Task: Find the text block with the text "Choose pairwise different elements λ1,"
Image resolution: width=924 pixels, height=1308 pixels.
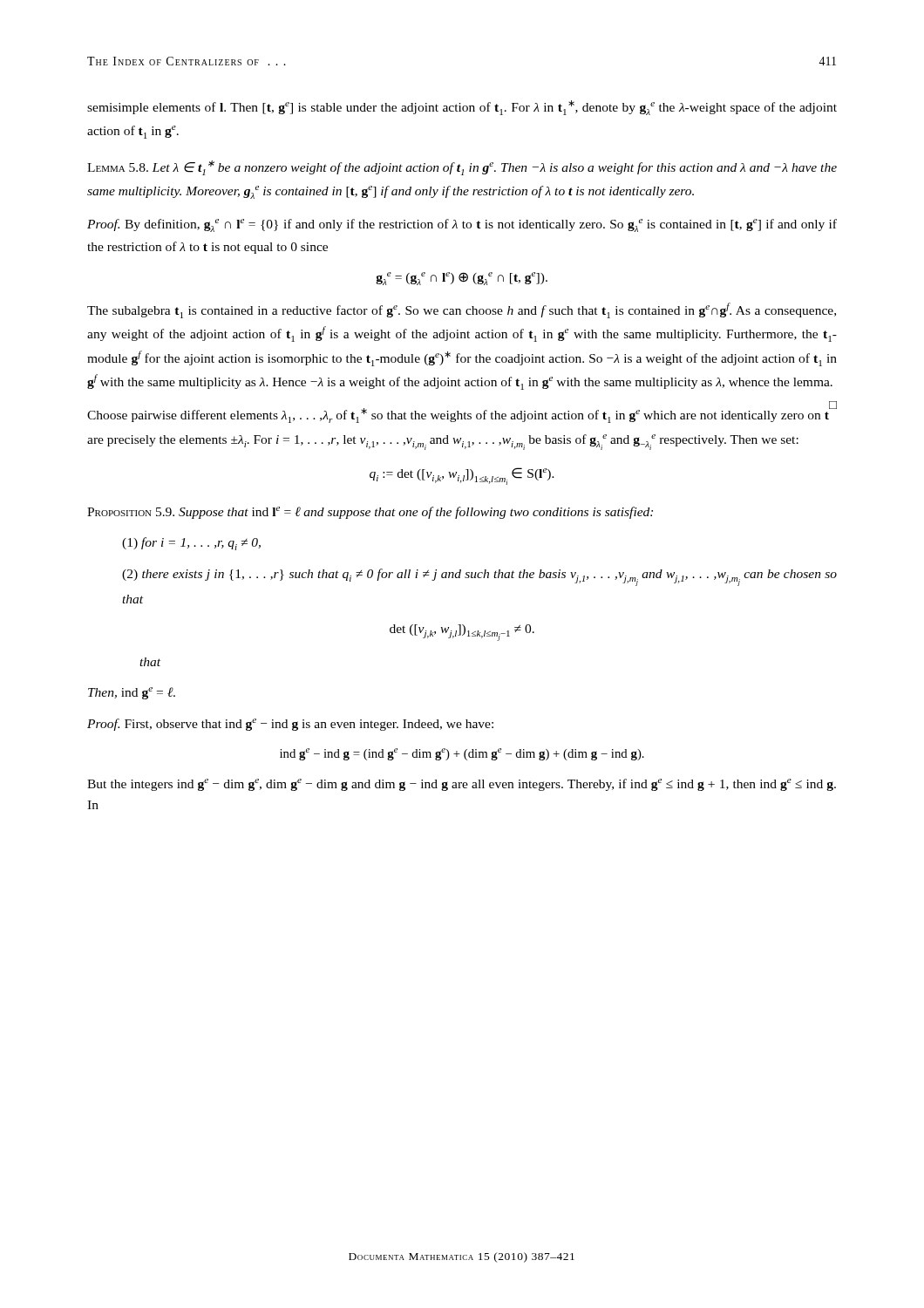Action: [x=462, y=429]
